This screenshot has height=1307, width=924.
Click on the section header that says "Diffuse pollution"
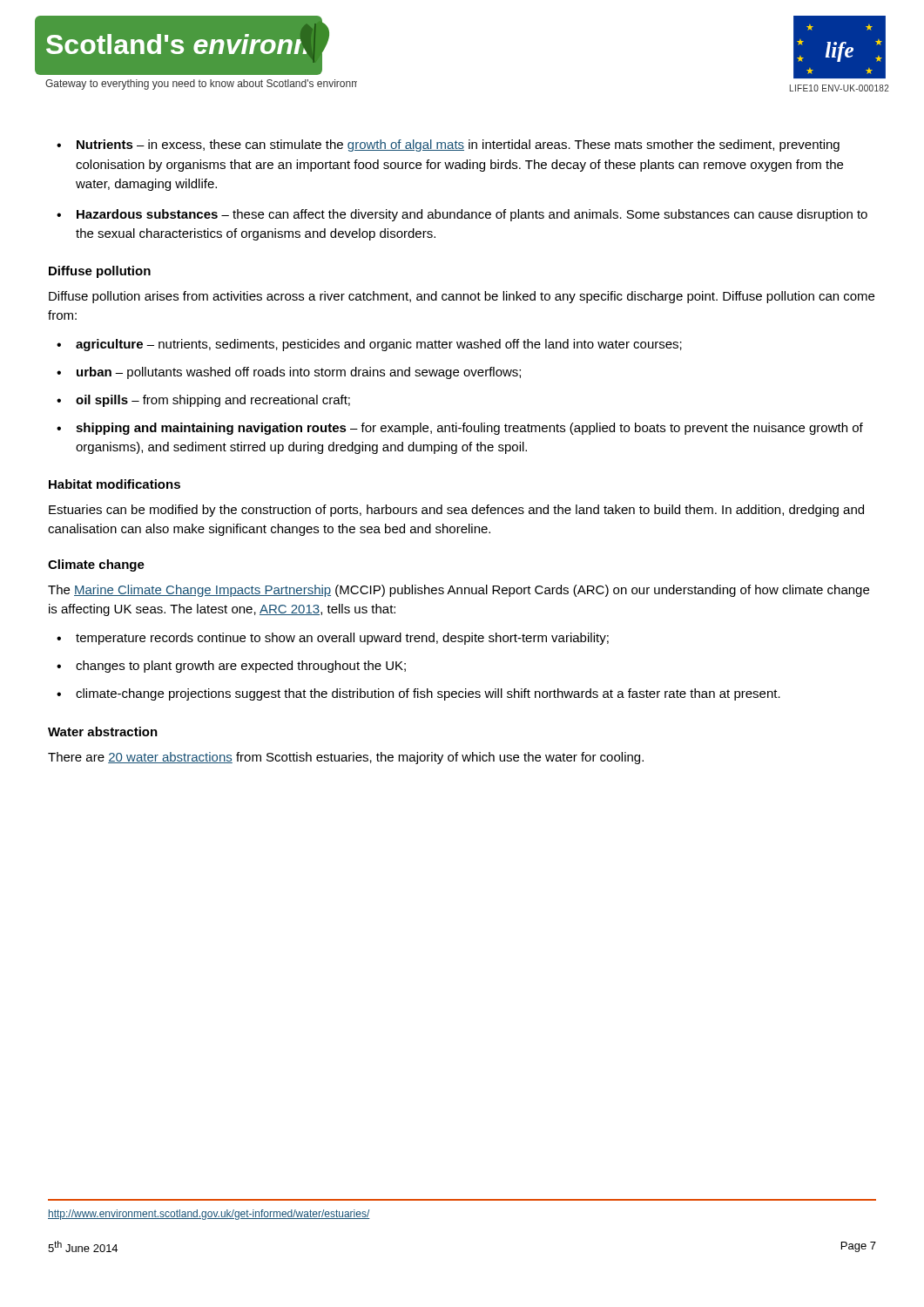(x=99, y=270)
